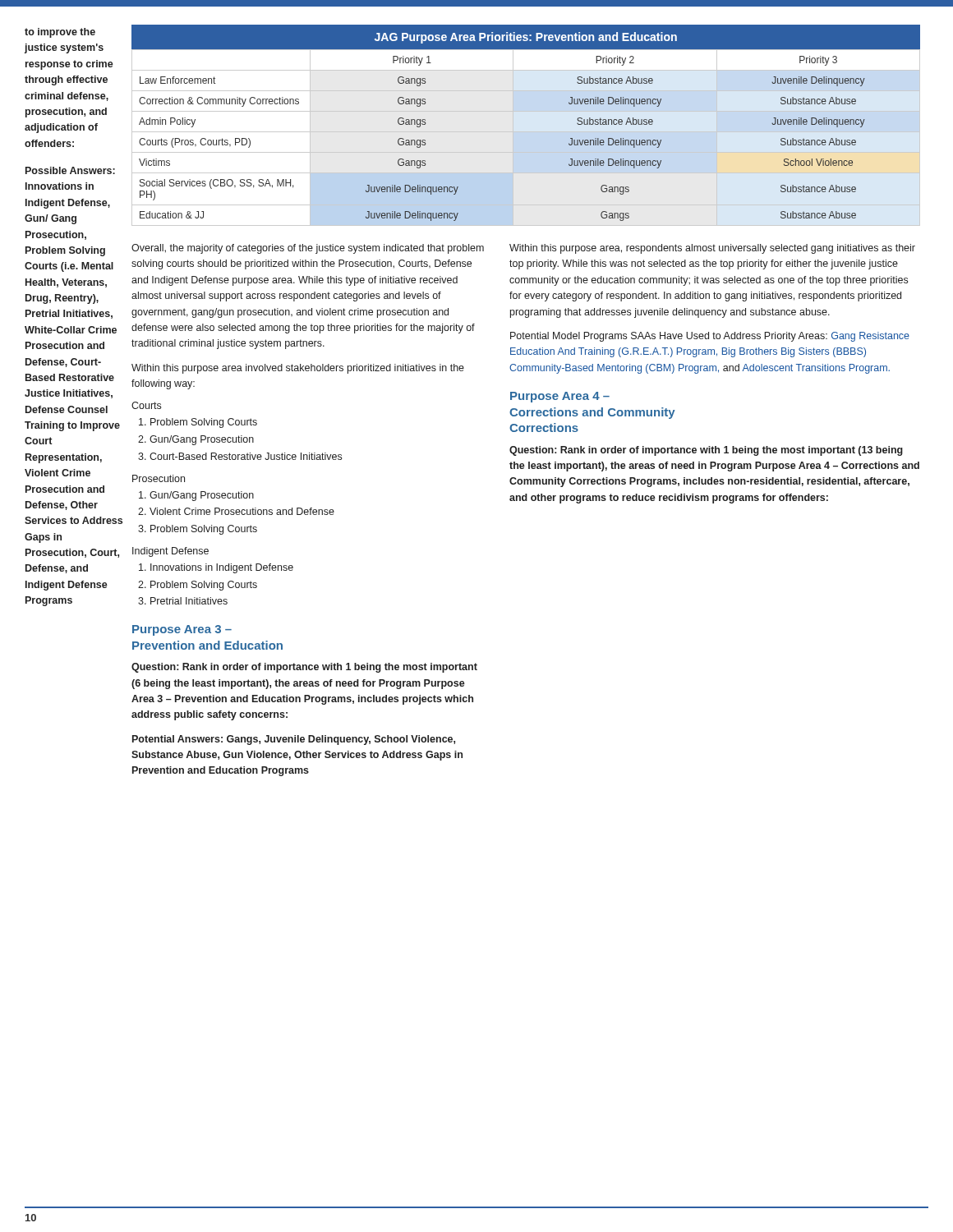The width and height of the screenshot is (953, 1232).
Task: Click on the text block starting "Overall, the majority of"
Action: tap(308, 296)
